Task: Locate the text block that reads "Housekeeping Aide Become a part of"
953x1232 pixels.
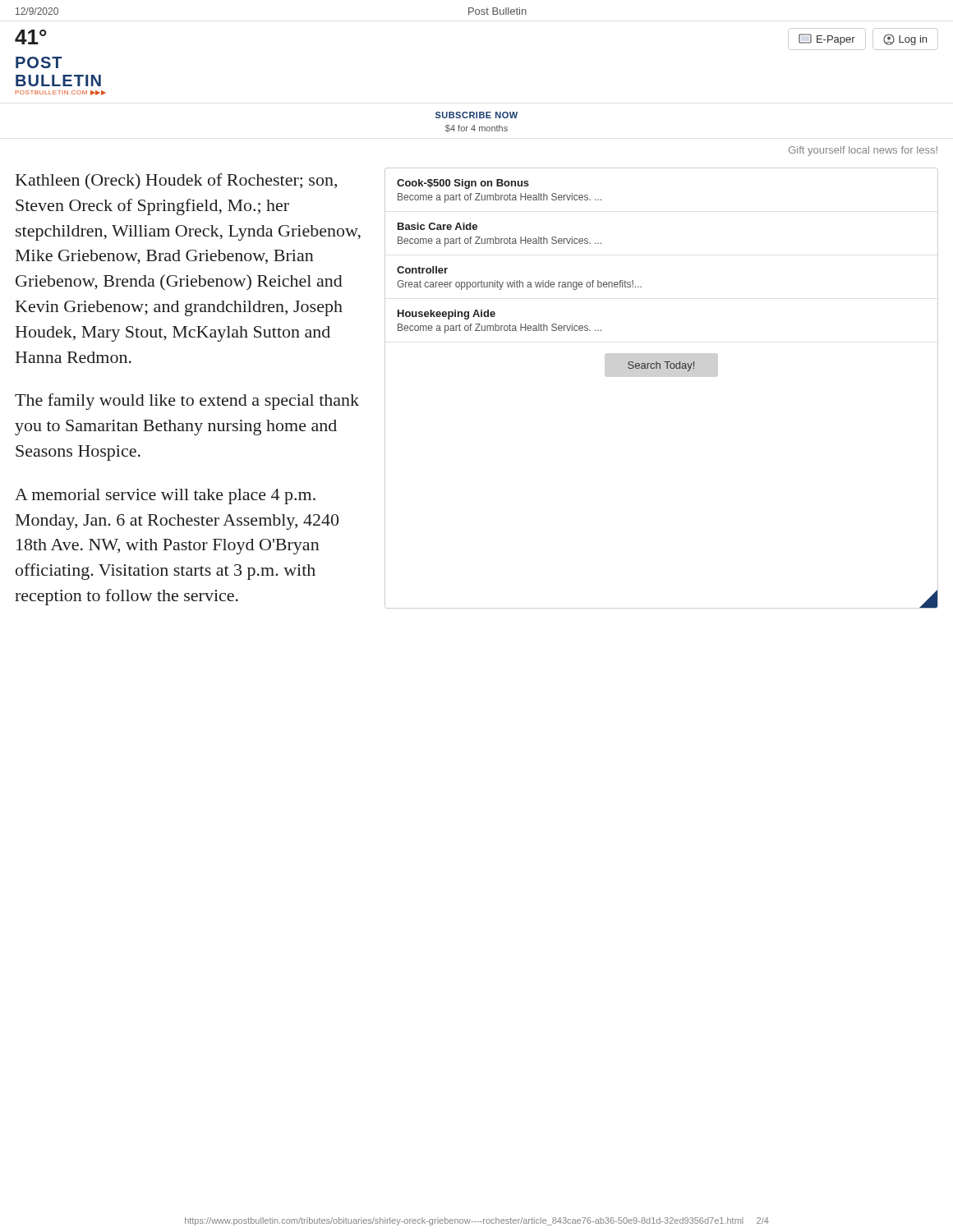Action: (x=447, y=315)
